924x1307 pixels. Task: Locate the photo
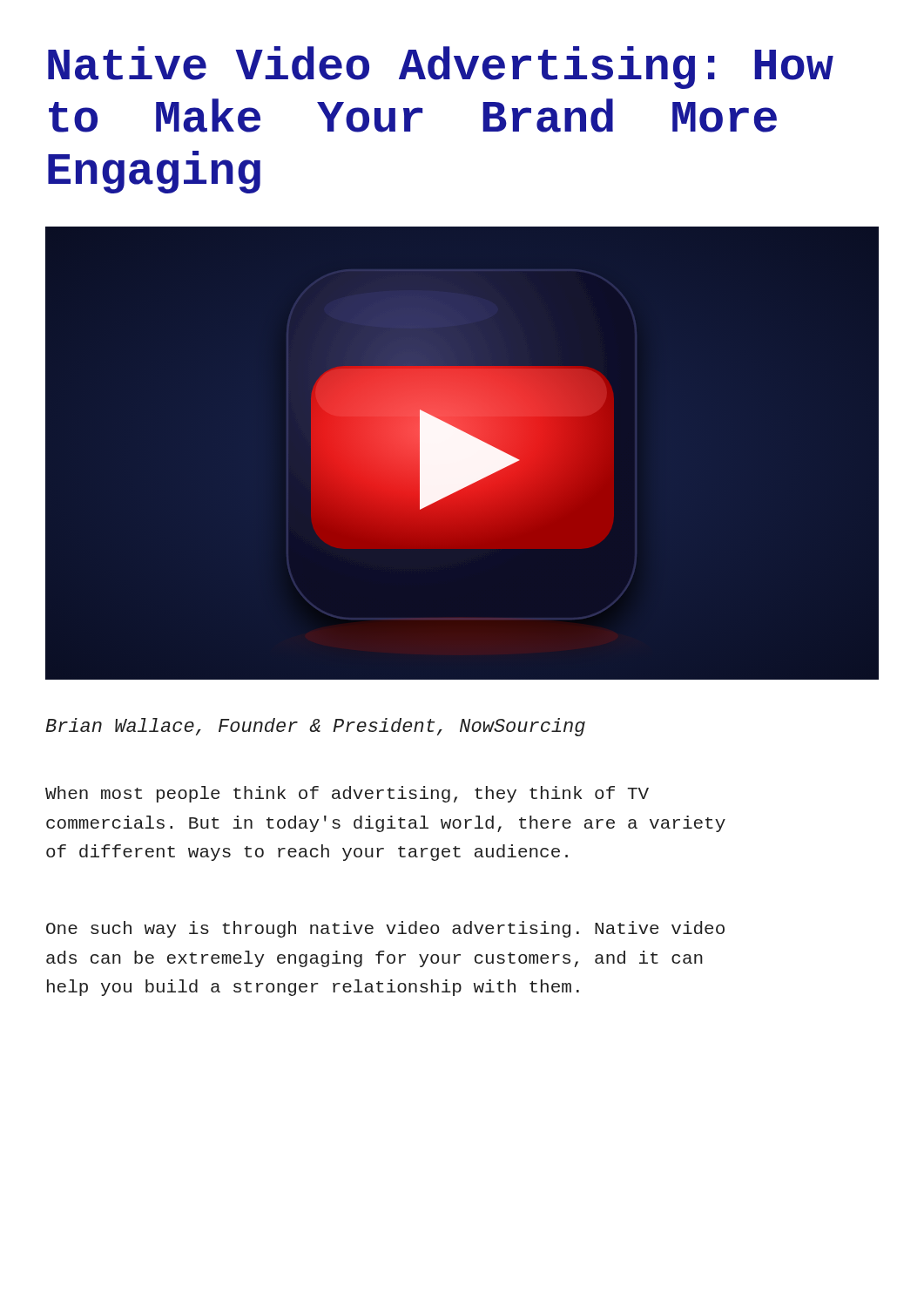pos(462,453)
